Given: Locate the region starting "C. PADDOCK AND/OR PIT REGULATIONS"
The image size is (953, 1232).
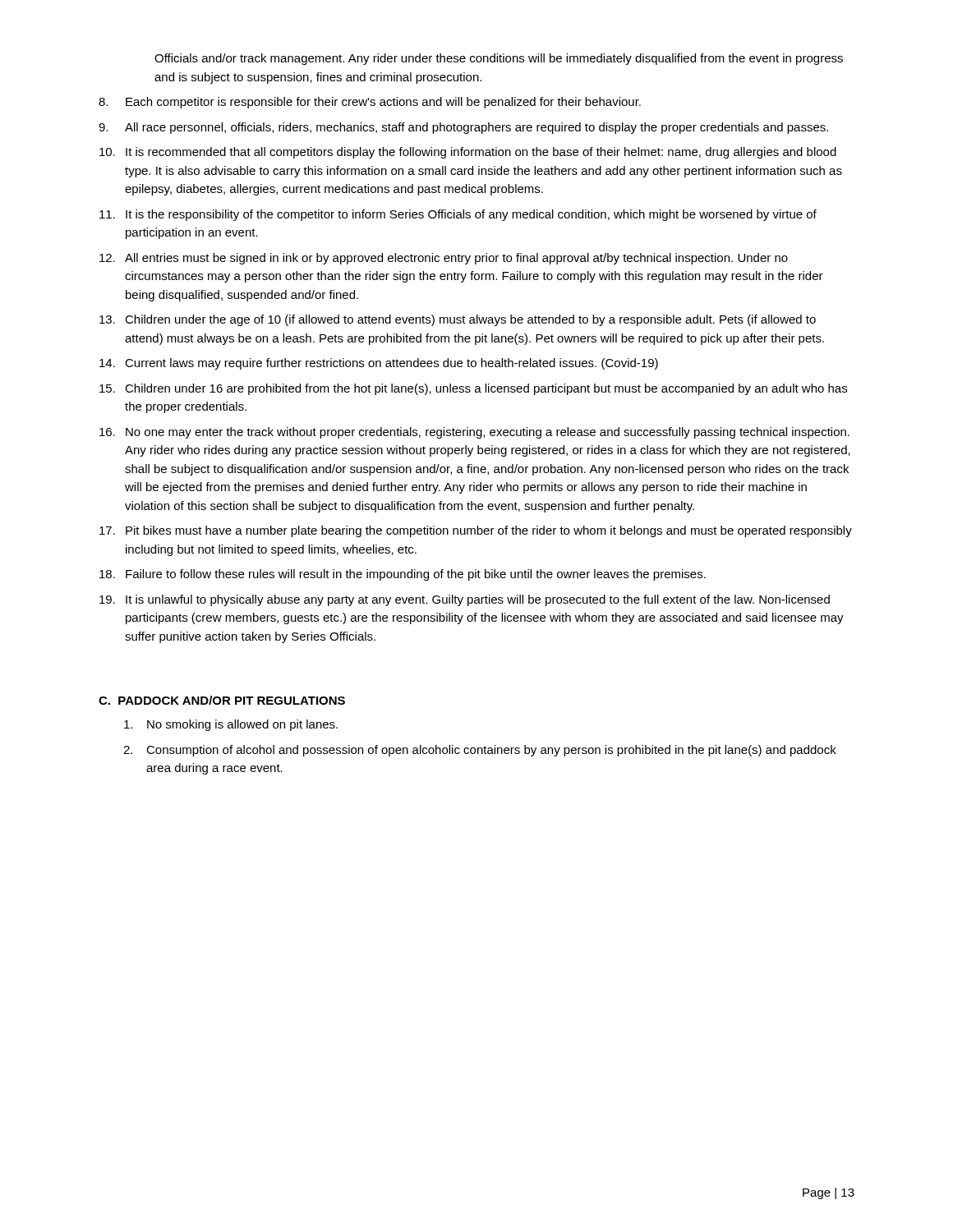Looking at the screenshot, I should (222, 700).
